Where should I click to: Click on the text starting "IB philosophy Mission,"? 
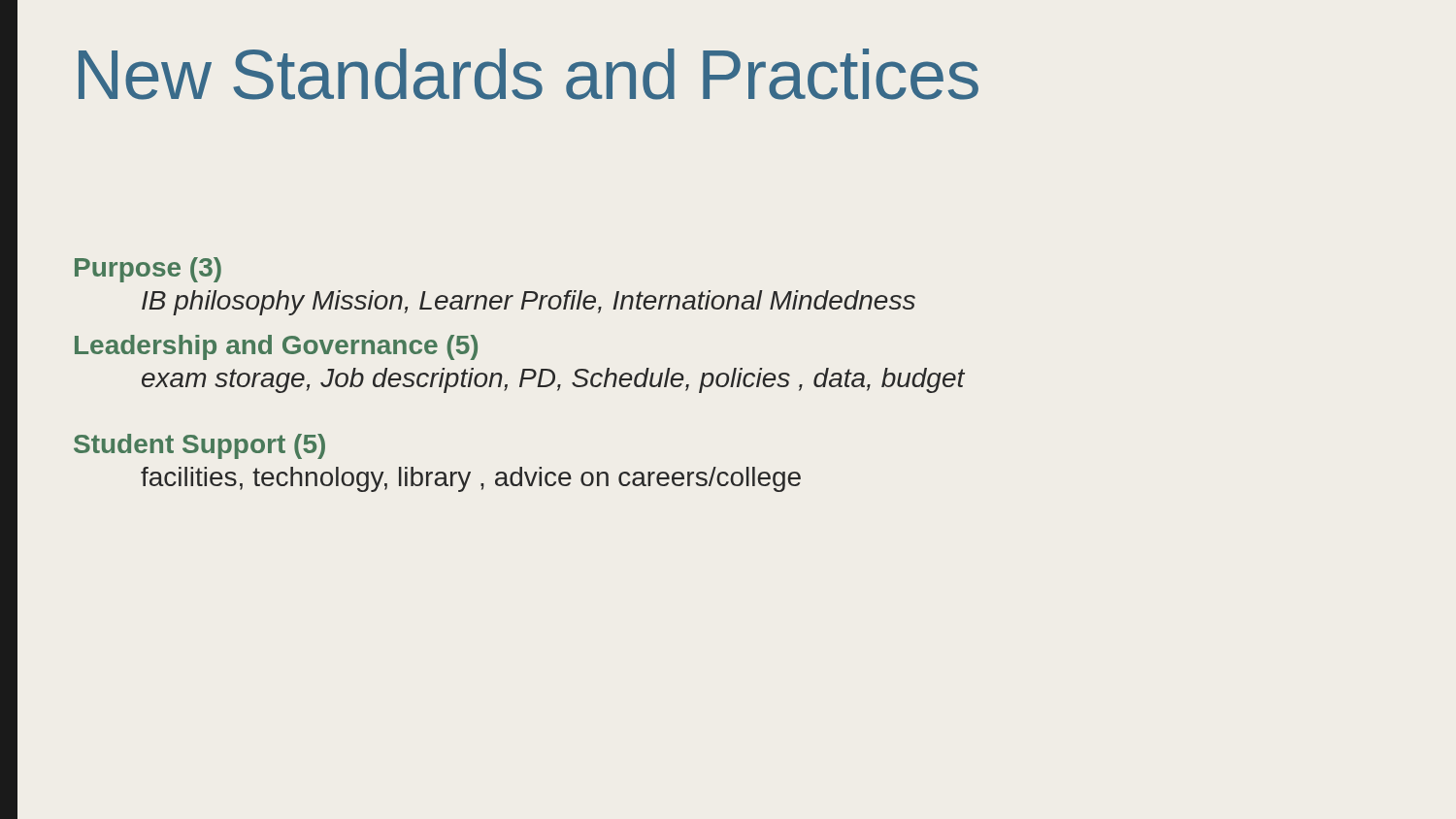point(528,300)
